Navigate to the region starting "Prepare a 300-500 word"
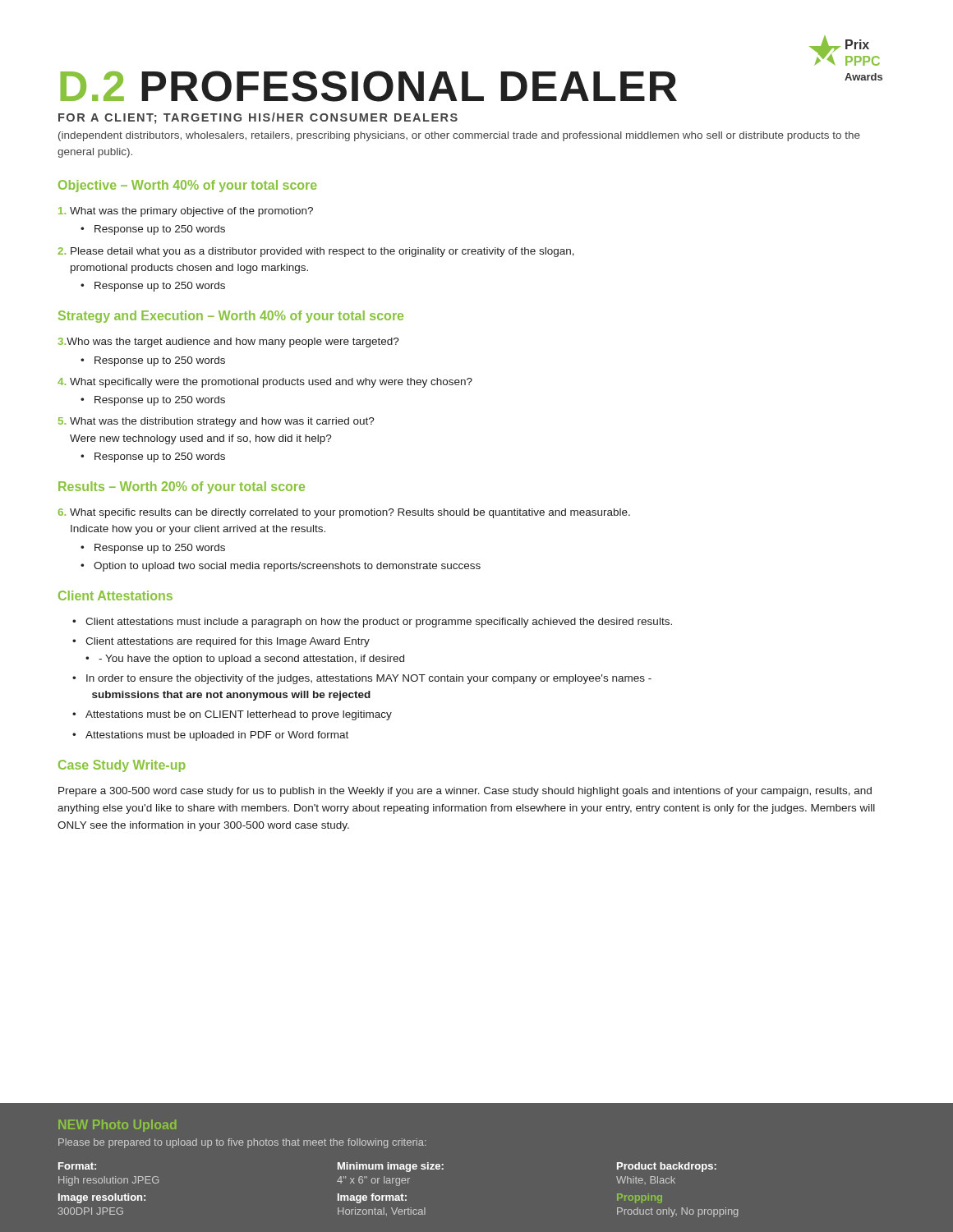Viewport: 953px width, 1232px height. pyautogui.click(x=466, y=808)
